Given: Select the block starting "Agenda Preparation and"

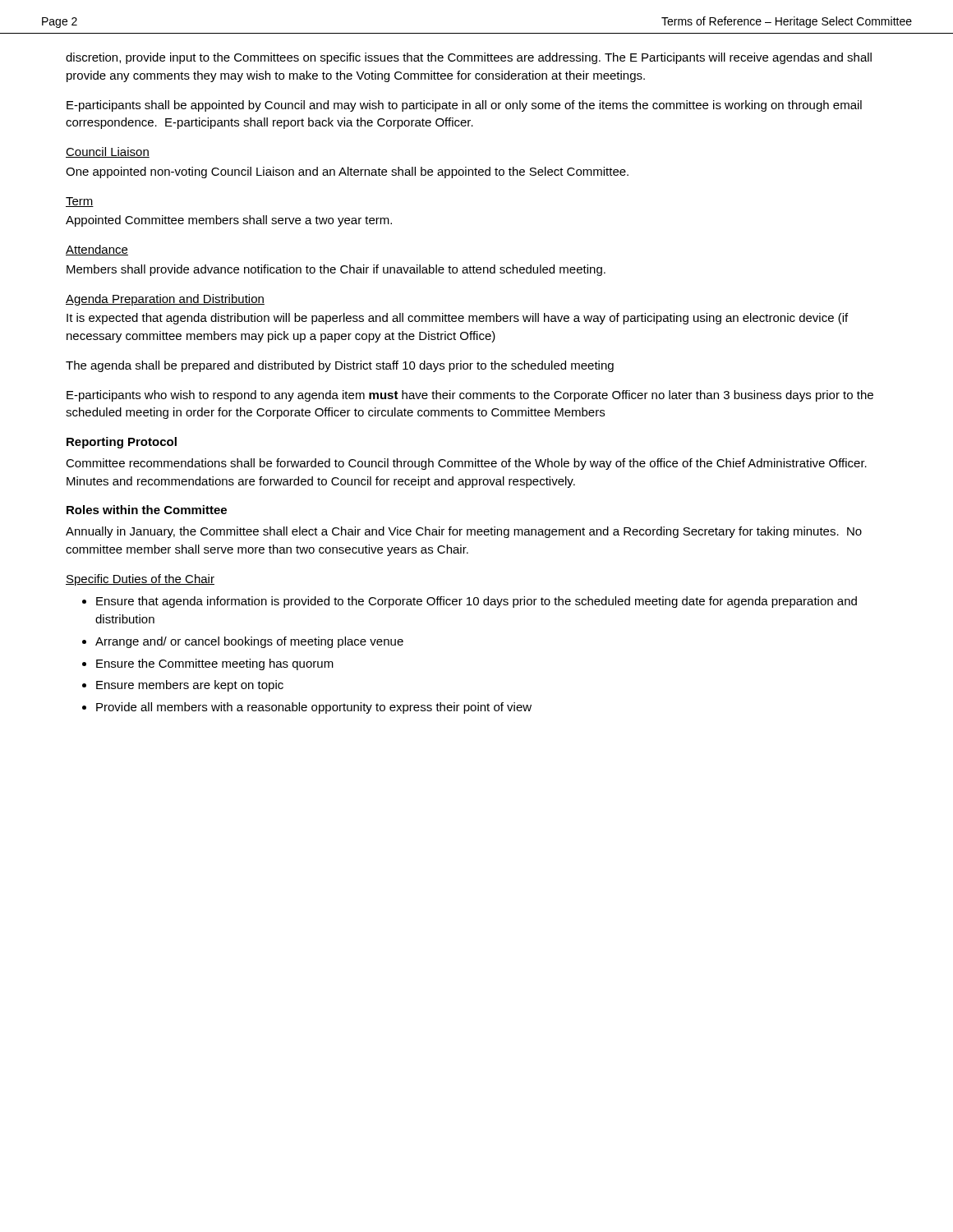Looking at the screenshot, I should pos(165,298).
